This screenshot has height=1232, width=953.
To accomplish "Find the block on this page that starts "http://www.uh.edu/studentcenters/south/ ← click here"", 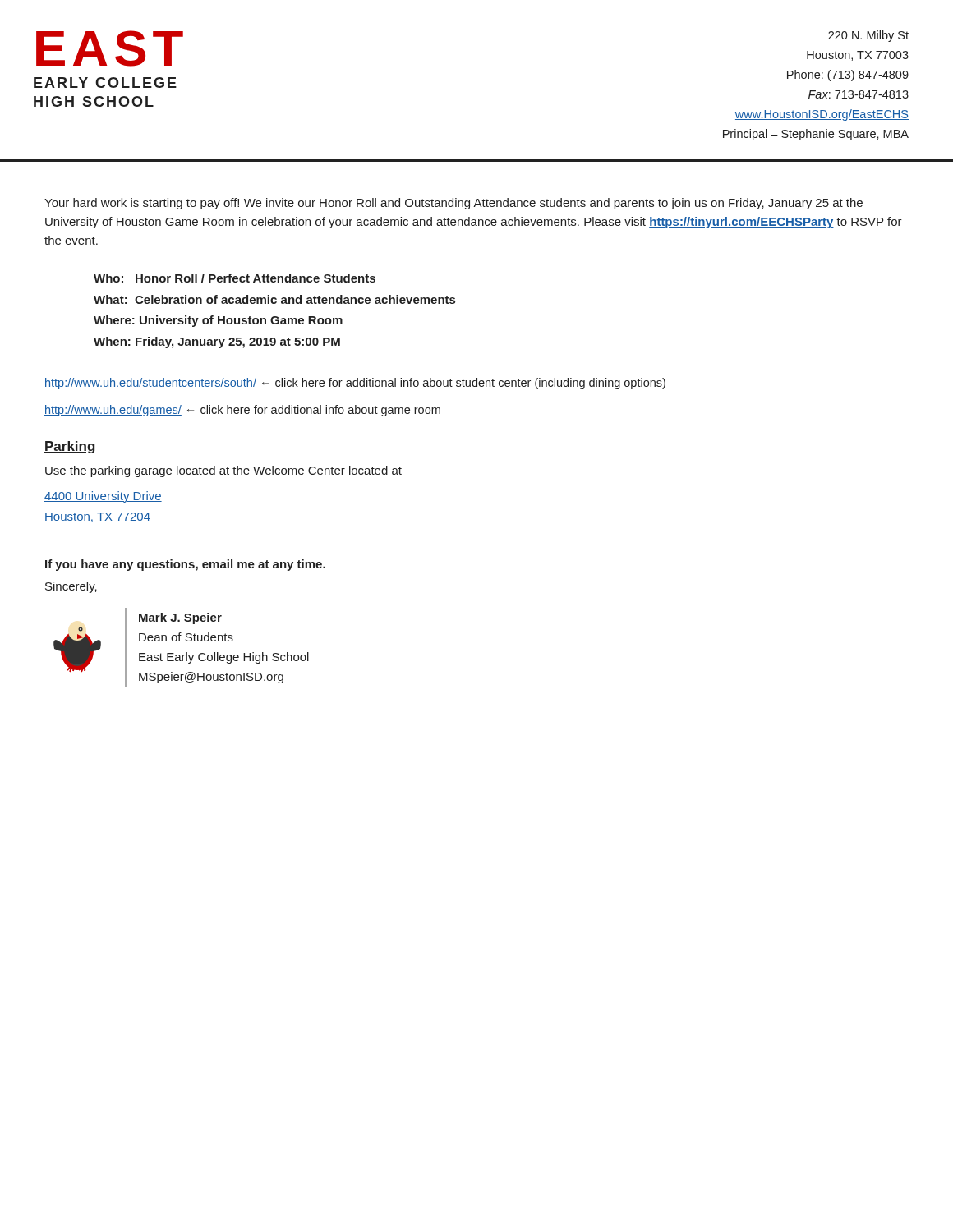I will click(355, 383).
